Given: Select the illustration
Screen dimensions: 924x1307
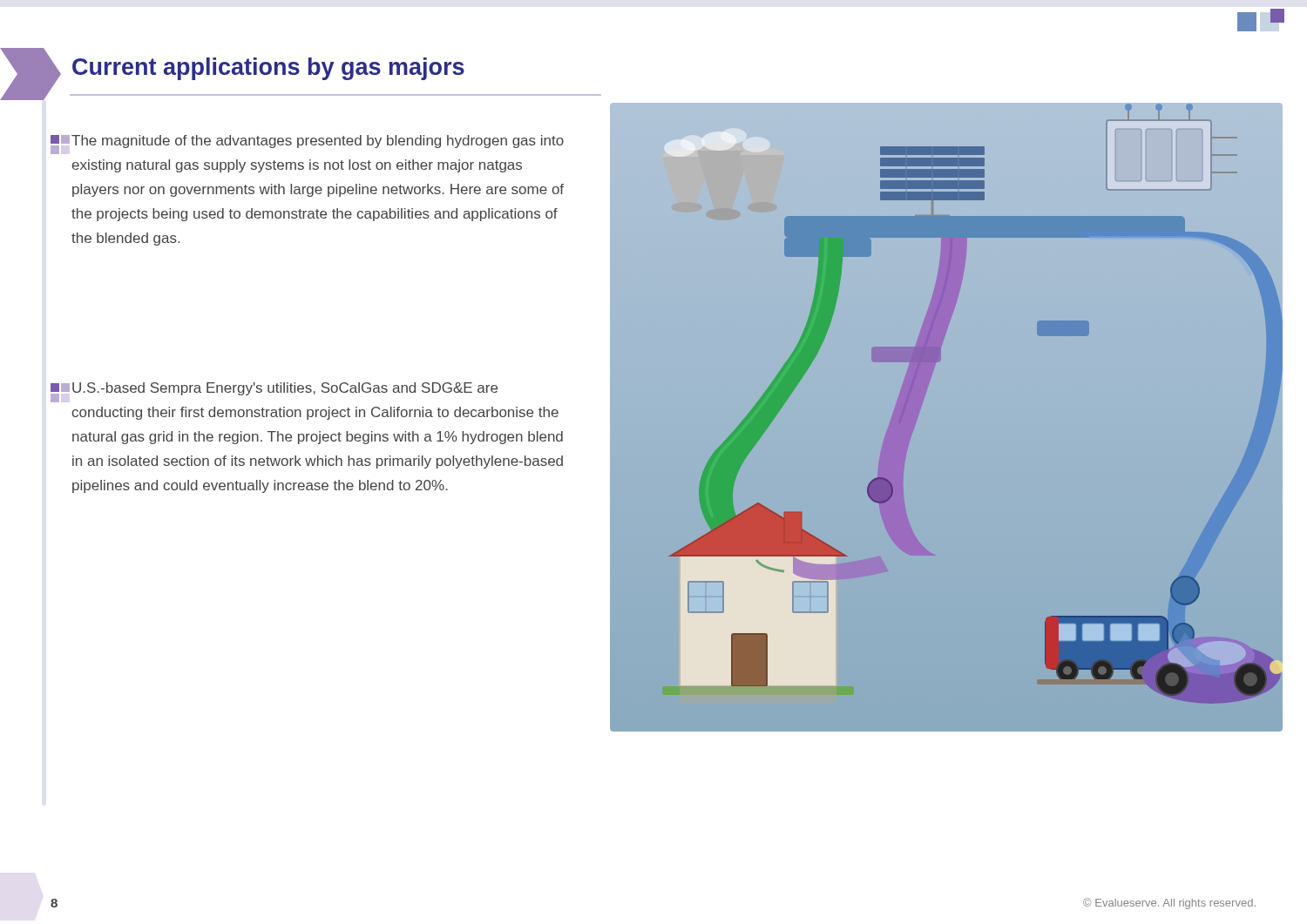Looking at the screenshot, I should [946, 417].
